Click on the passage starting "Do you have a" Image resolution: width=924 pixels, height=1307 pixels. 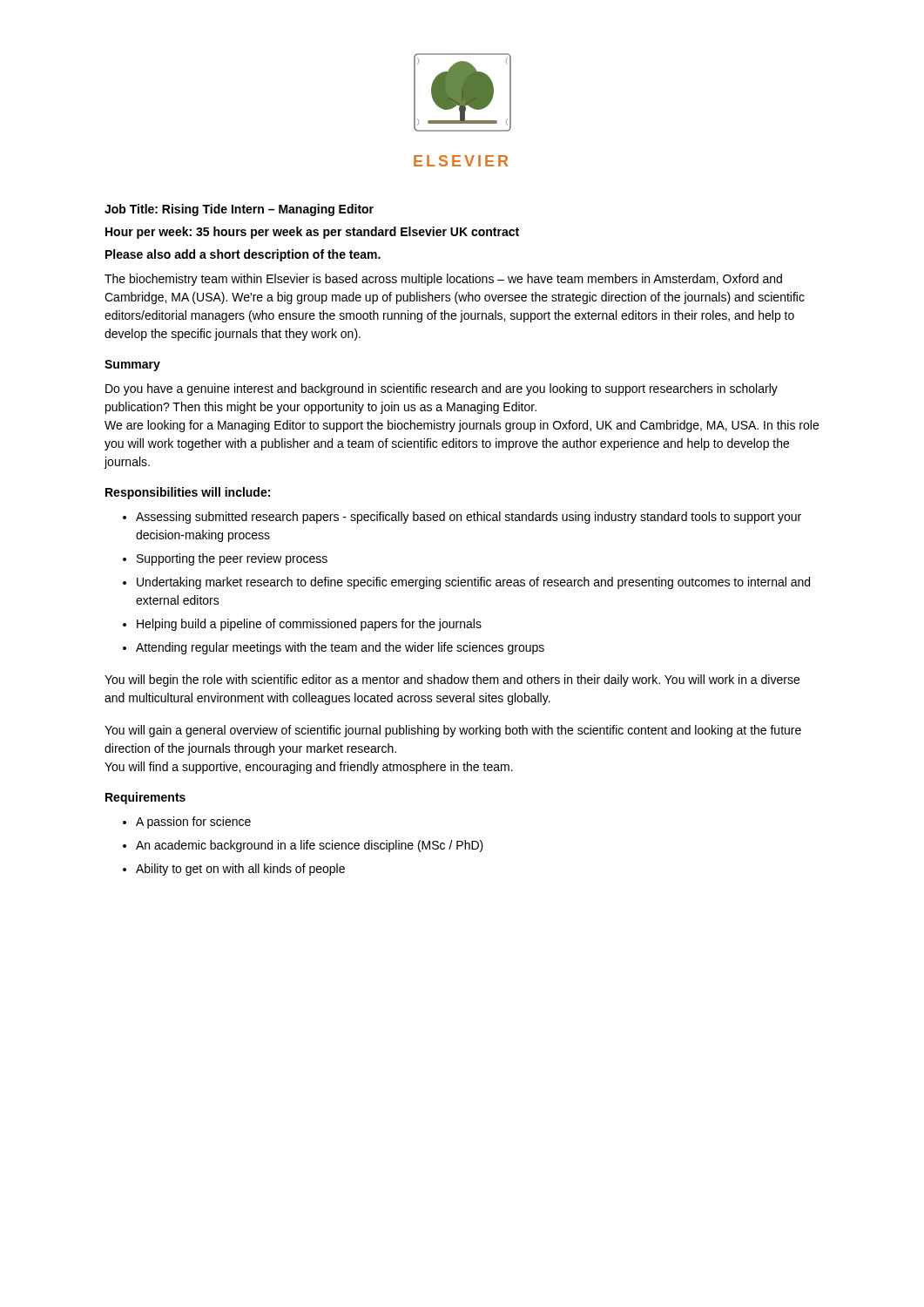tap(462, 425)
